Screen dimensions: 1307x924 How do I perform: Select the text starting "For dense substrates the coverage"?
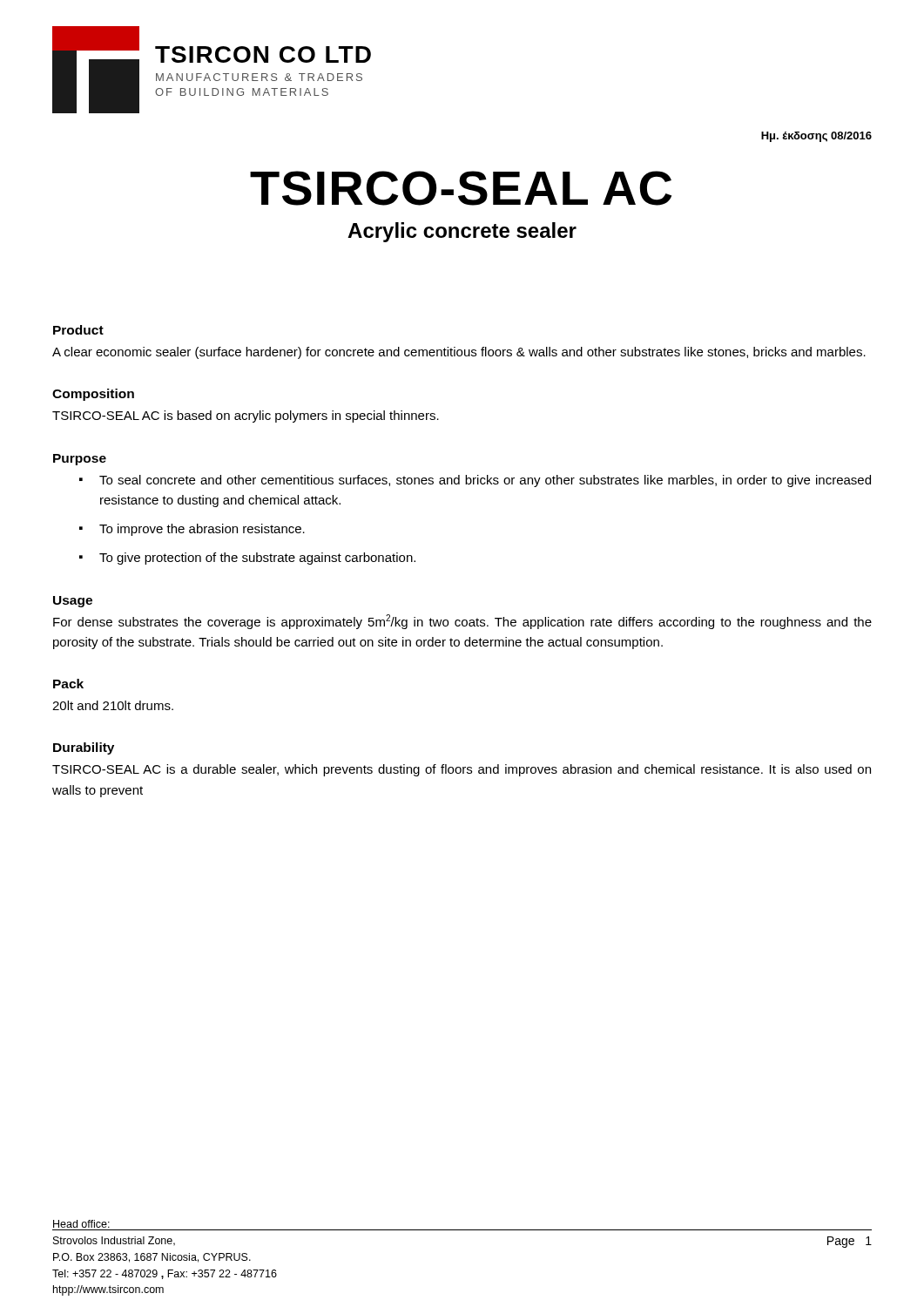pyautogui.click(x=462, y=631)
